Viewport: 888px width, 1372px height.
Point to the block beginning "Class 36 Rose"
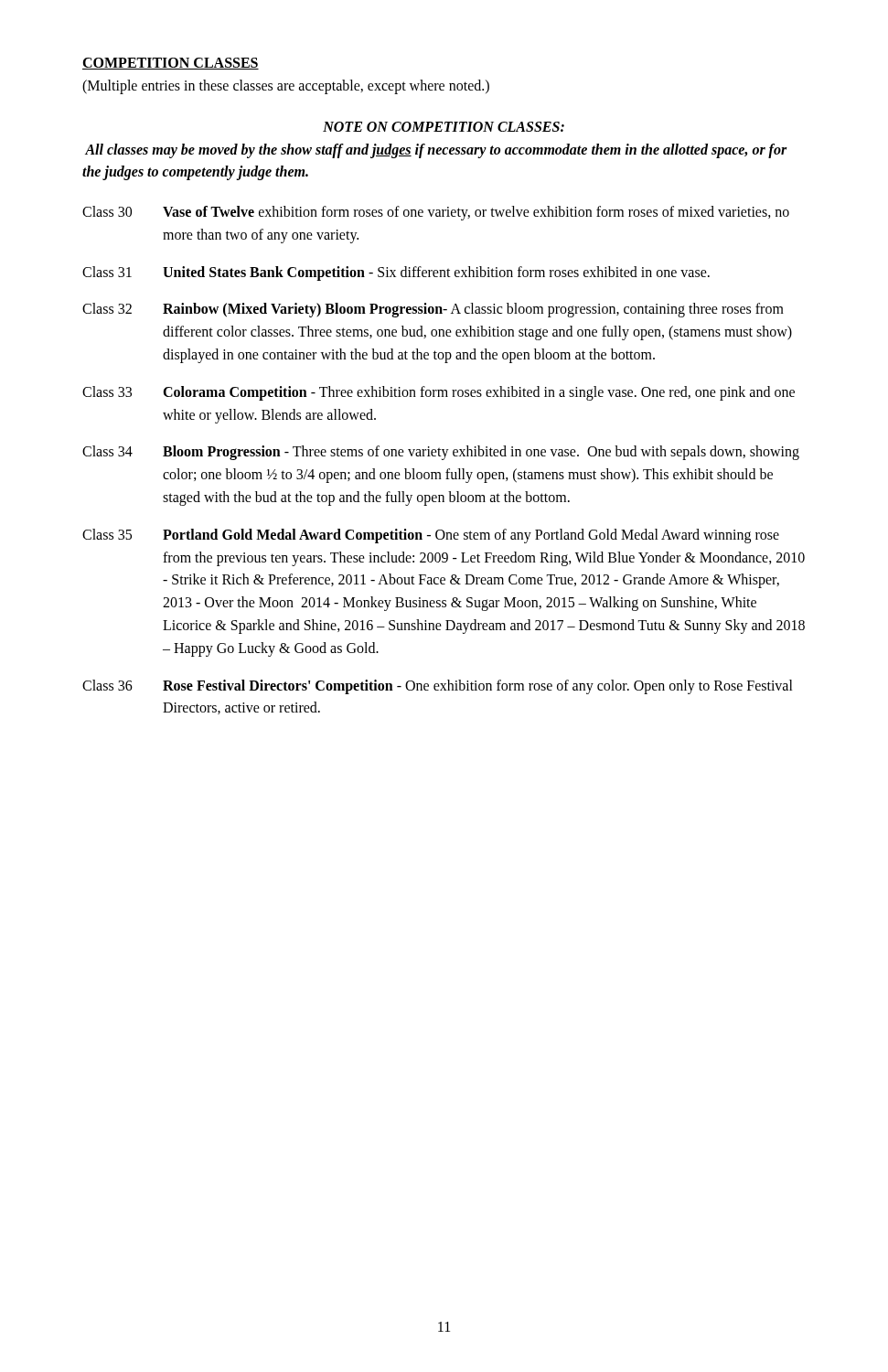[444, 697]
